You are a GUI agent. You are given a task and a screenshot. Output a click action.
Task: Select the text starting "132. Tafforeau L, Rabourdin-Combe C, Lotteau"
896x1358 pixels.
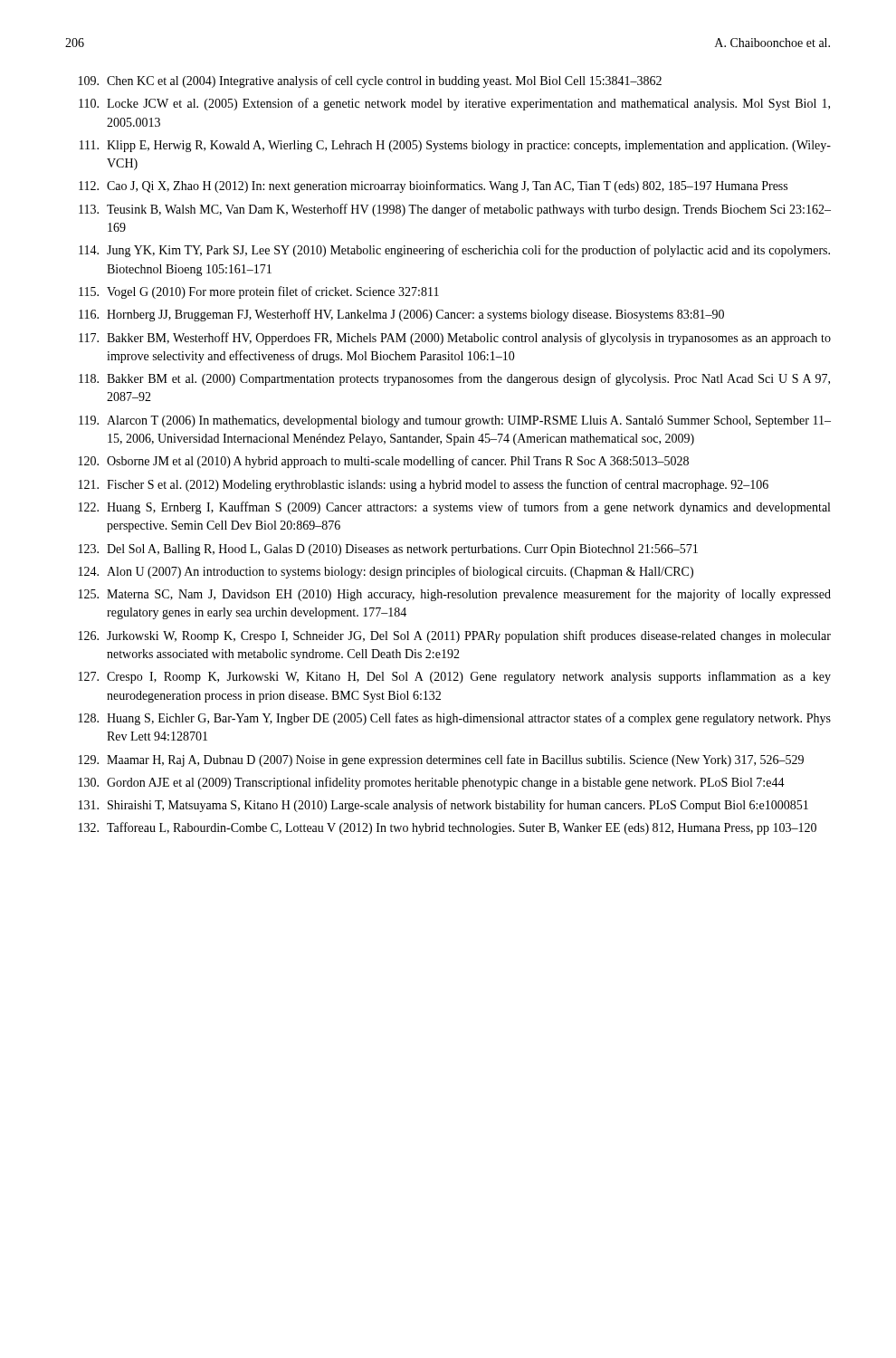[x=448, y=829]
